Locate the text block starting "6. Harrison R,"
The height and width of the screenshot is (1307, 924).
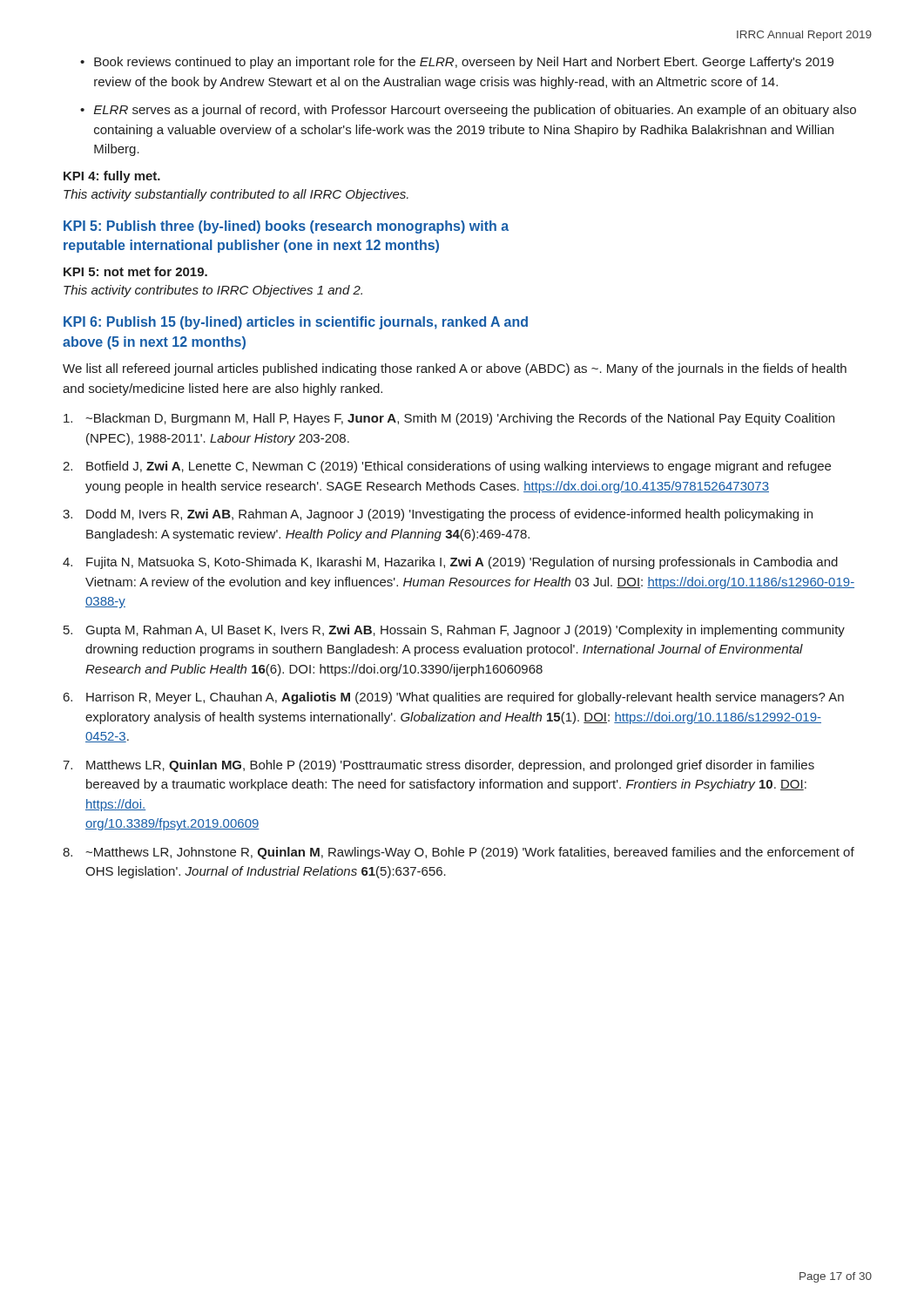coord(462,717)
